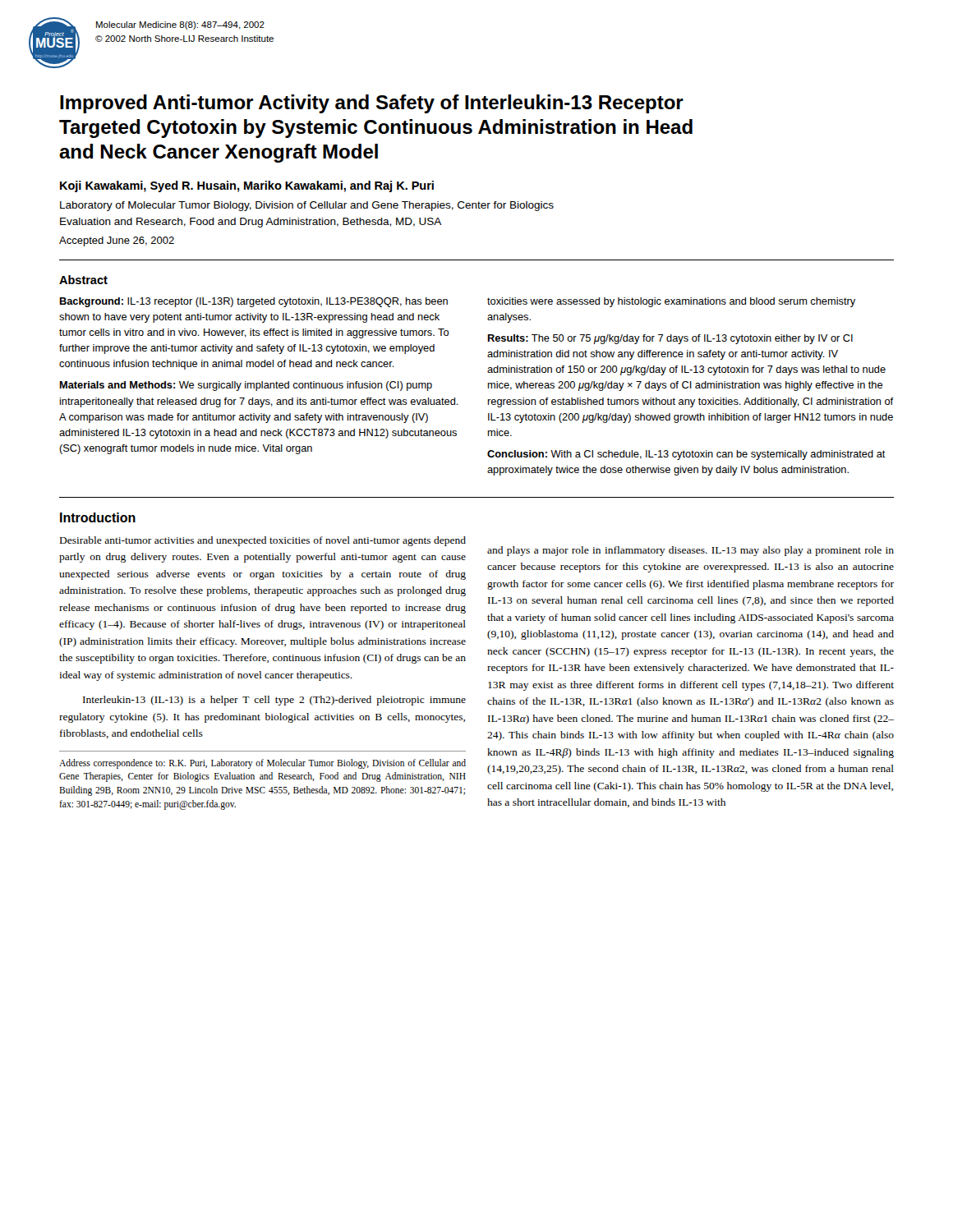
Task: Select the passage starting "Address correspondence to: R.K. Puri, Laboratory"
Action: (x=263, y=783)
